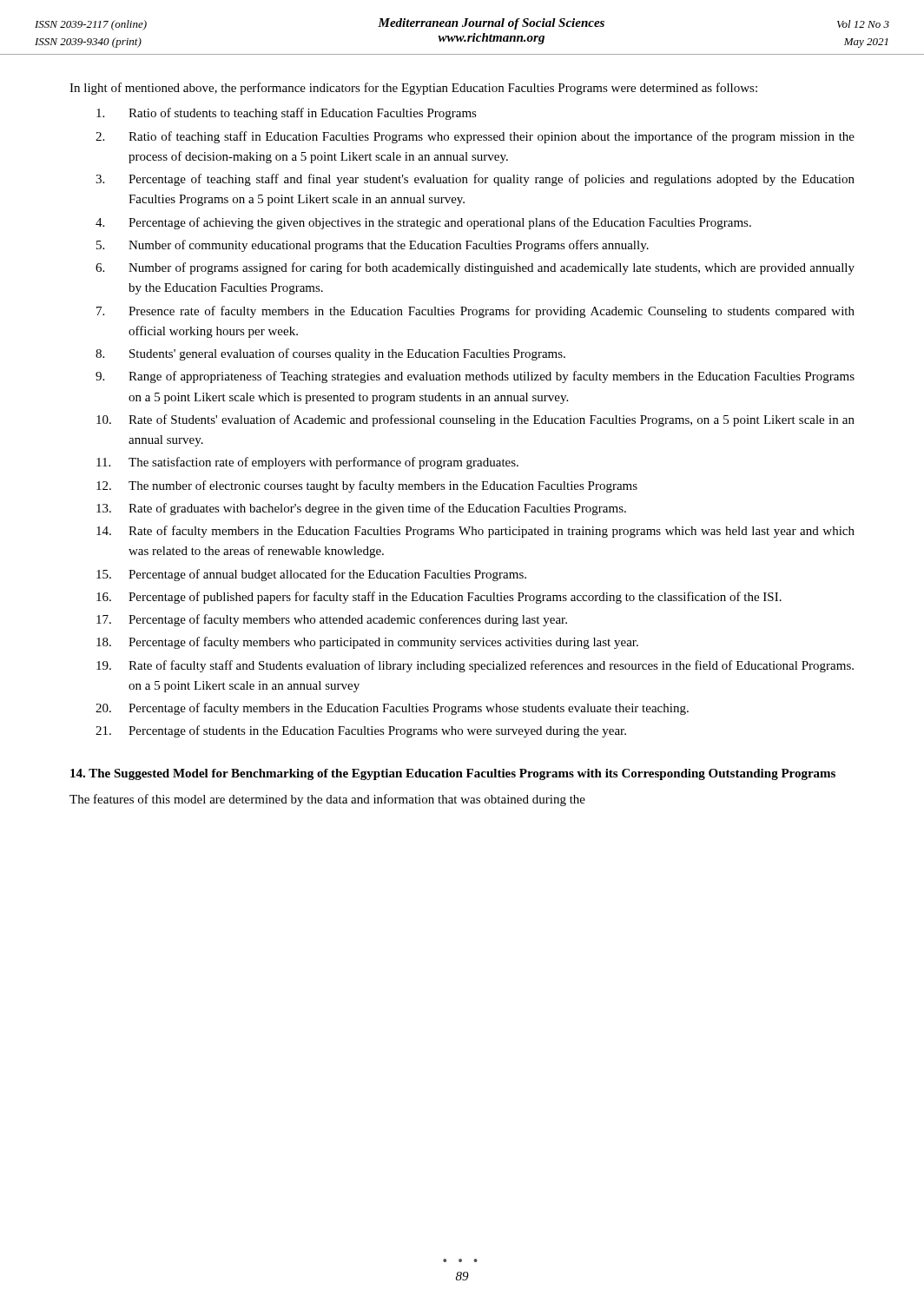Viewport: 924px width, 1303px height.
Task: Find the region starting "12. The number of electronic"
Action: [x=462, y=486]
